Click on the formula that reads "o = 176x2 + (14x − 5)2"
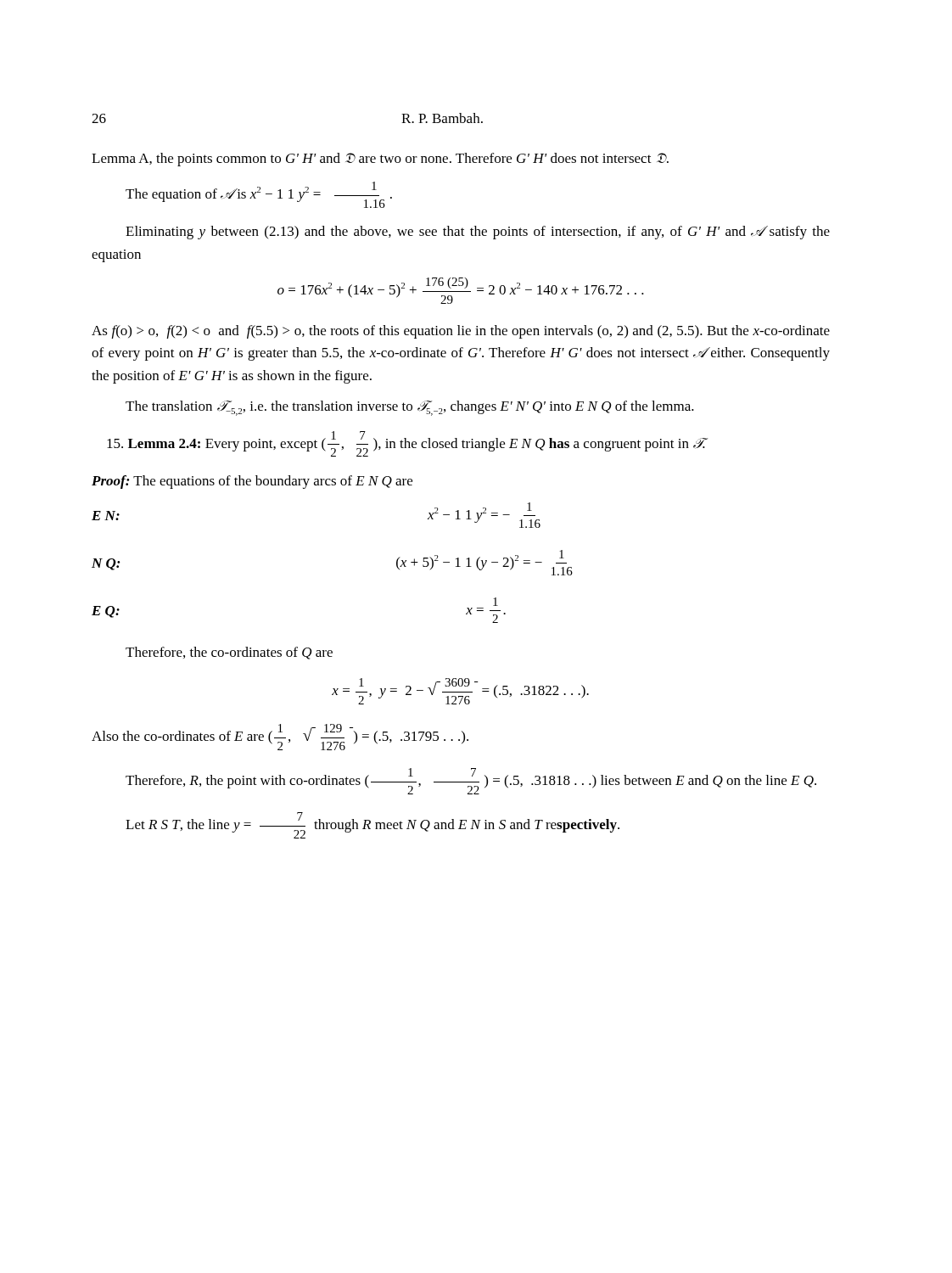 tap(461, 291)
